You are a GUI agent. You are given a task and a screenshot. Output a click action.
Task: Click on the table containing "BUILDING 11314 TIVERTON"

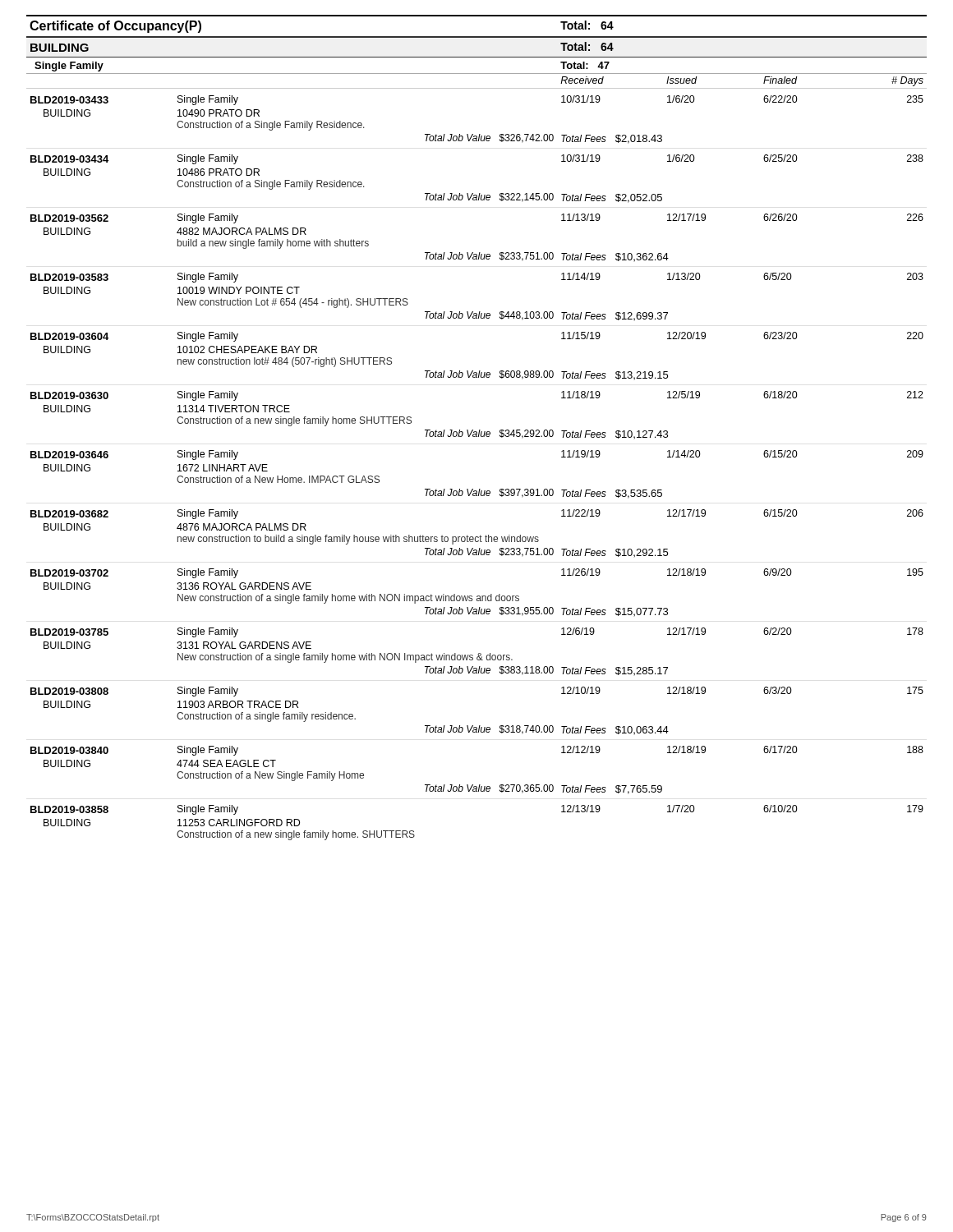point(476,415)
